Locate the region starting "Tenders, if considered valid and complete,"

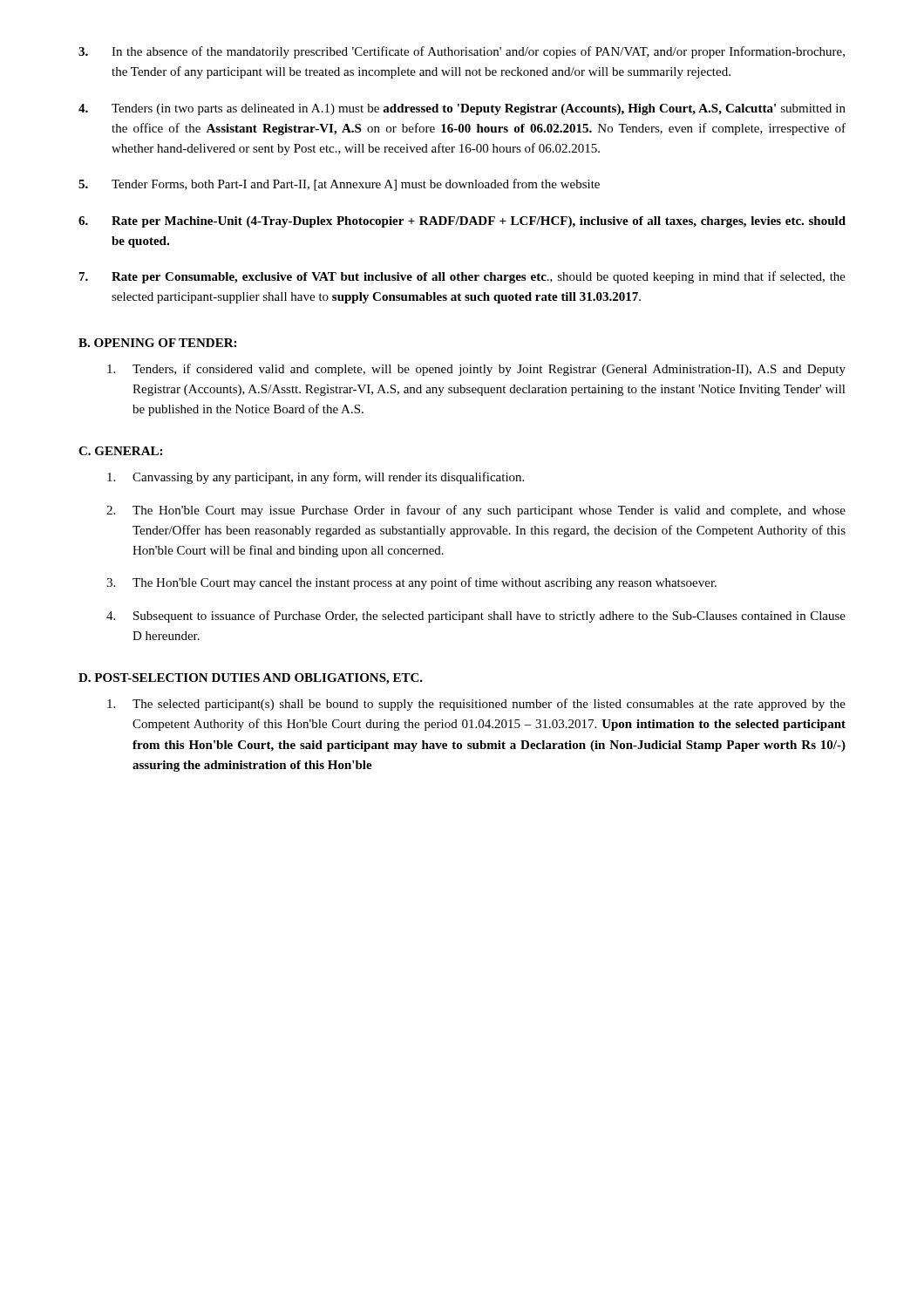tap(476, 389)
